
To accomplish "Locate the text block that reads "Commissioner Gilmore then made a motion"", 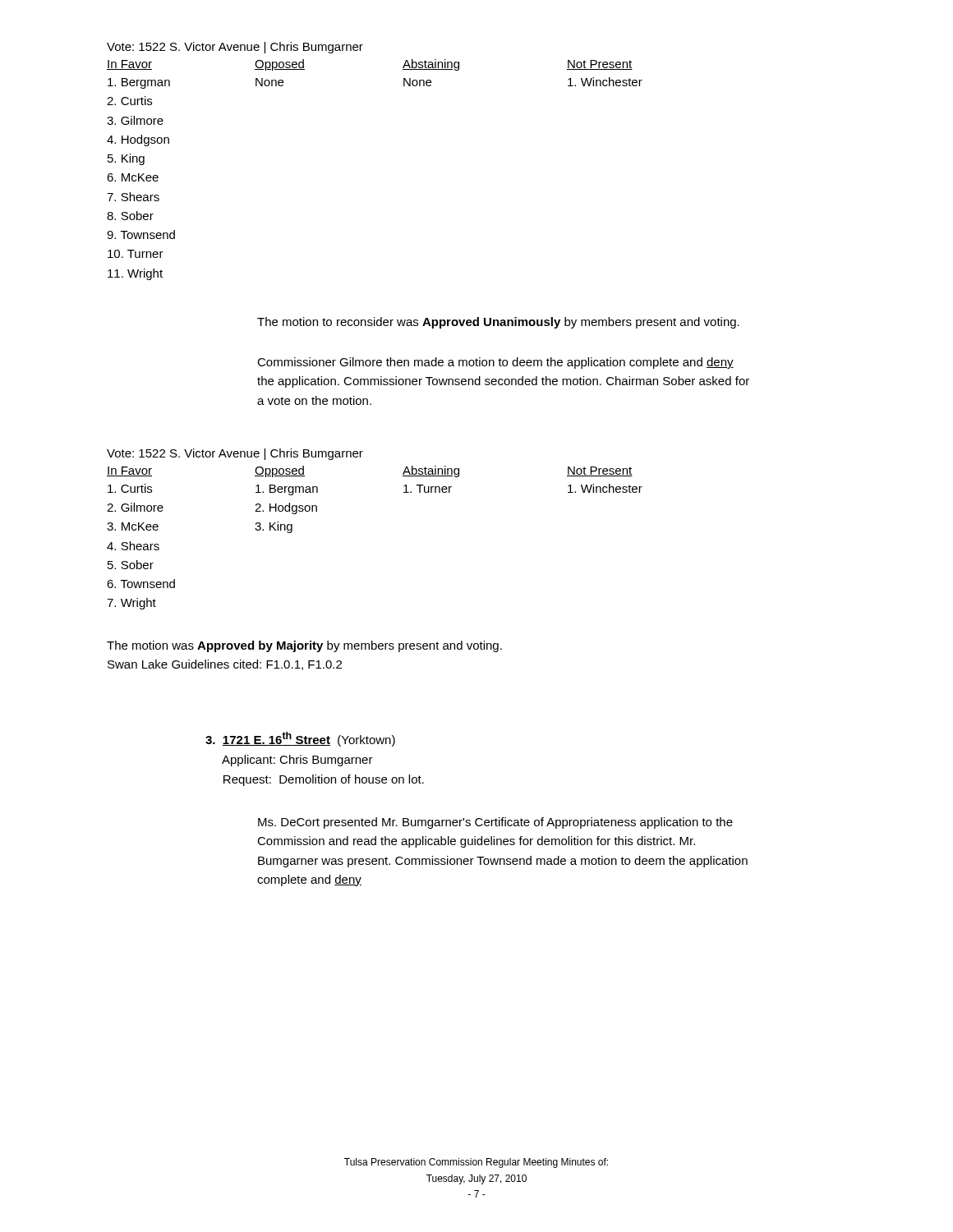I will pyautogui.click(x=503, y=381).
